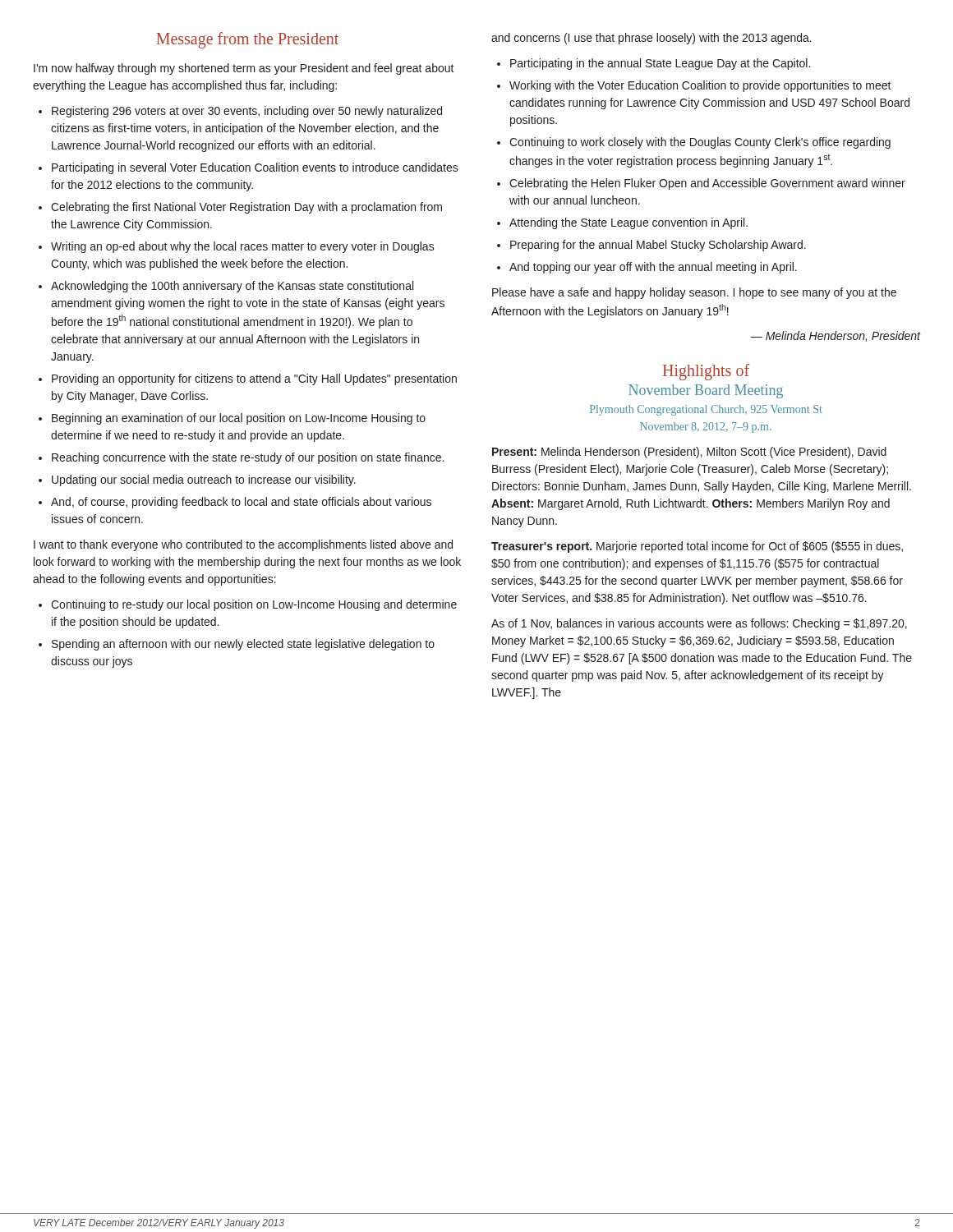Screen dimensions: 1232x953
Task: Find the text starting "I'm now halfway through my shortened"
Action: [x=247, y=77]
